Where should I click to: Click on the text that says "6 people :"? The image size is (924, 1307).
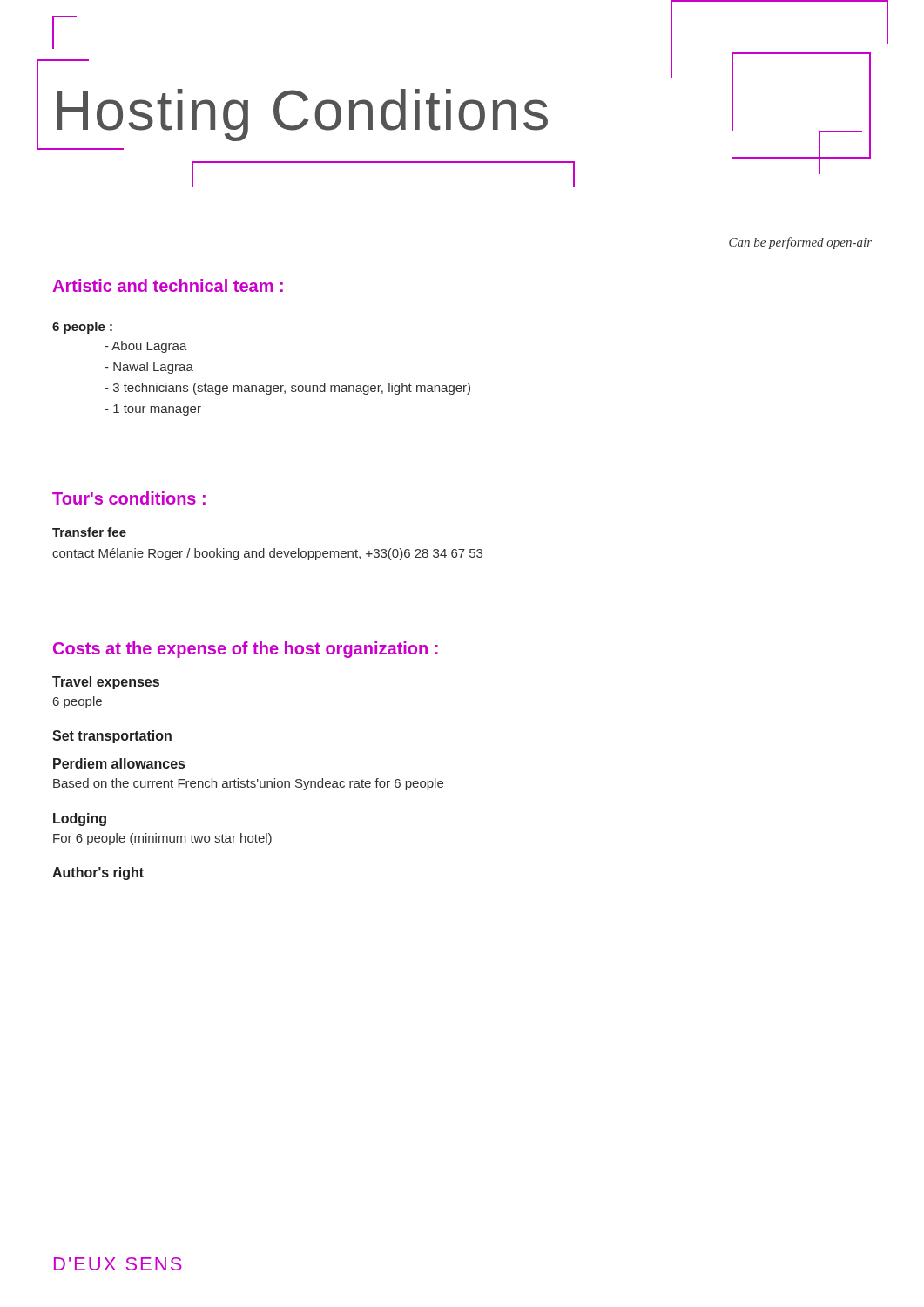[x=83, y=326]
